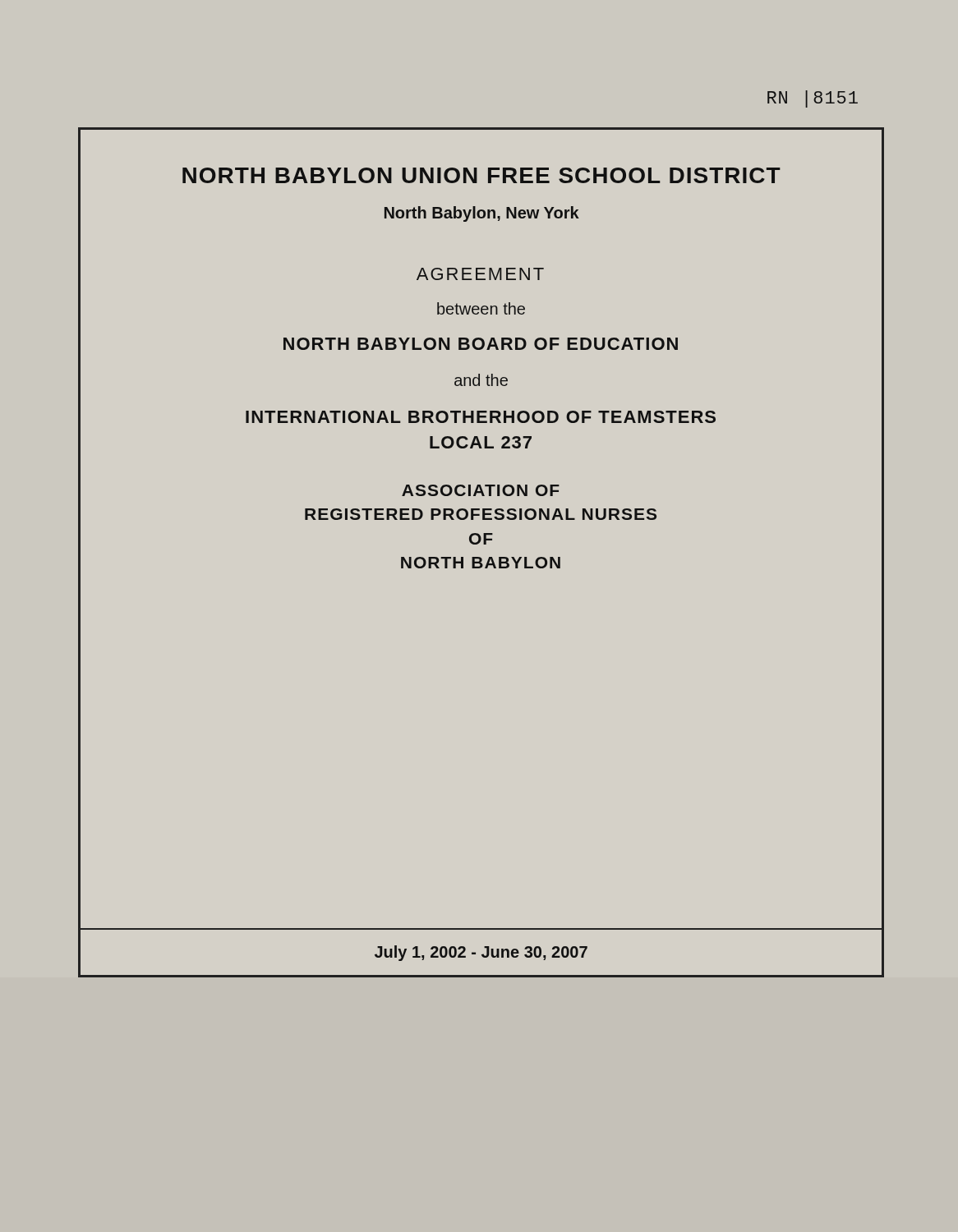Locate a section header
This screenshot has height=1232, width=958.
[481, 274]
